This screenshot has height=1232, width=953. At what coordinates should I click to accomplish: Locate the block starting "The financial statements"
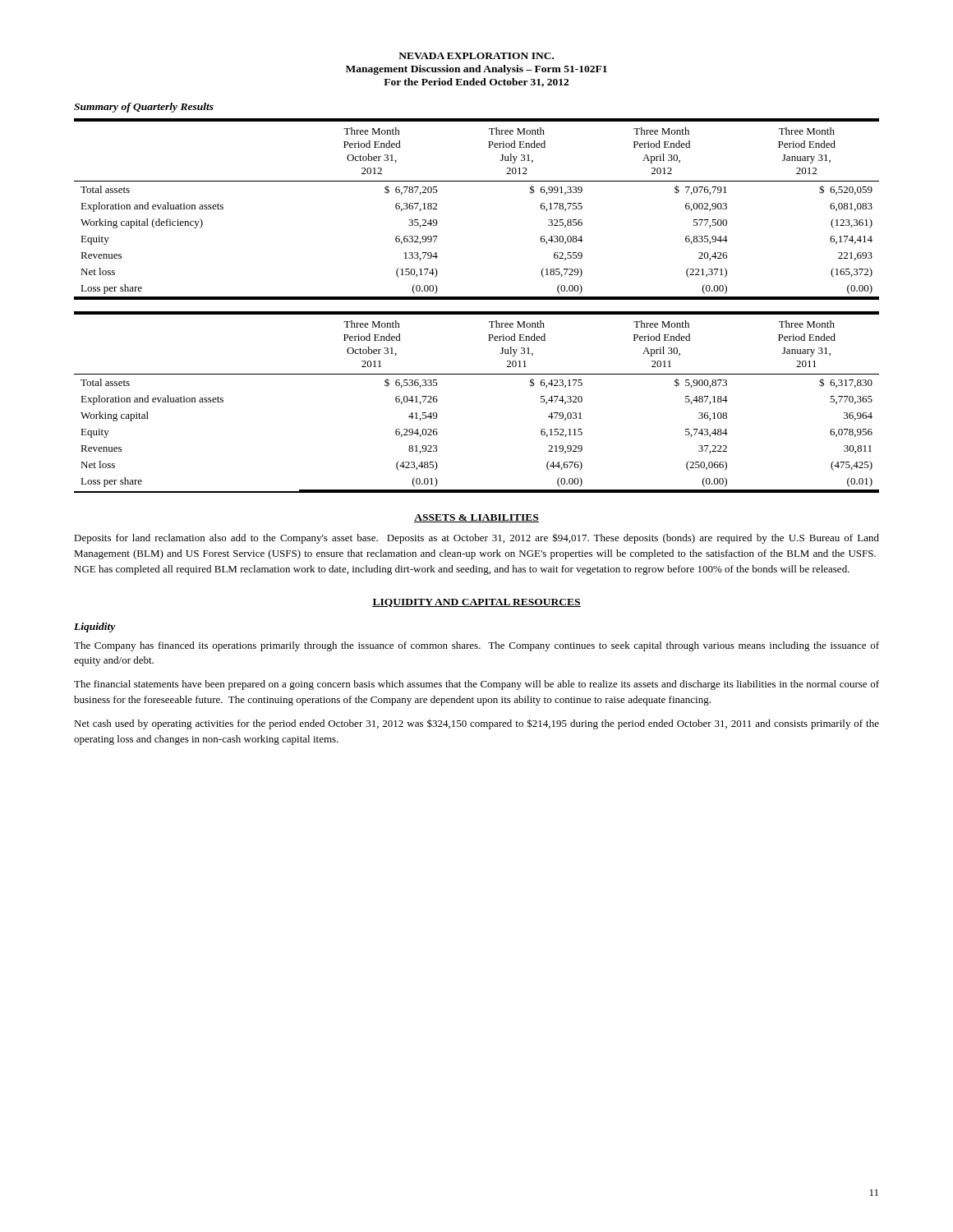[x=476, y=692]
